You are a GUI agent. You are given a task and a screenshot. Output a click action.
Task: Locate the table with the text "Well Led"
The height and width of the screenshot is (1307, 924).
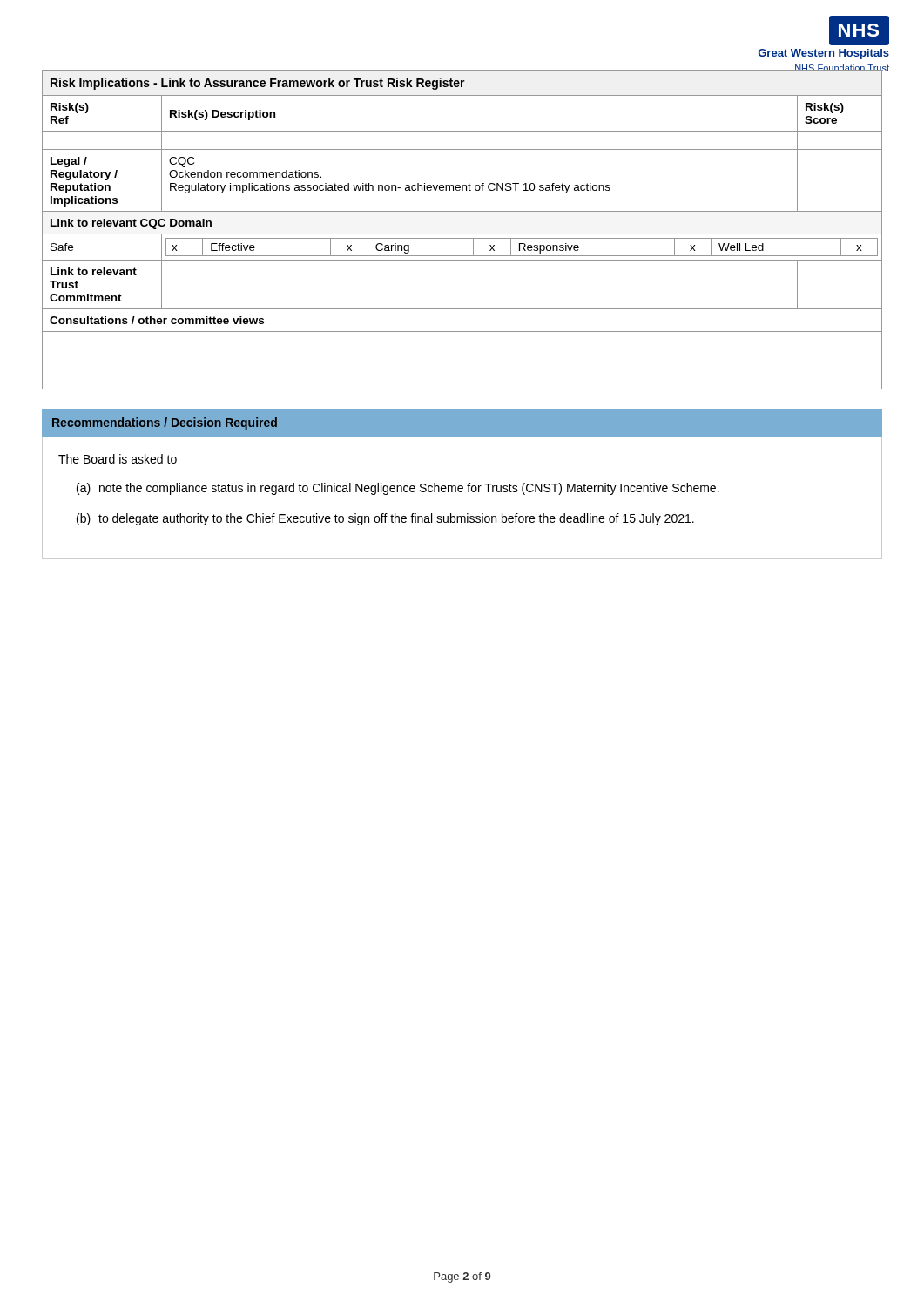tap(462, 230)
